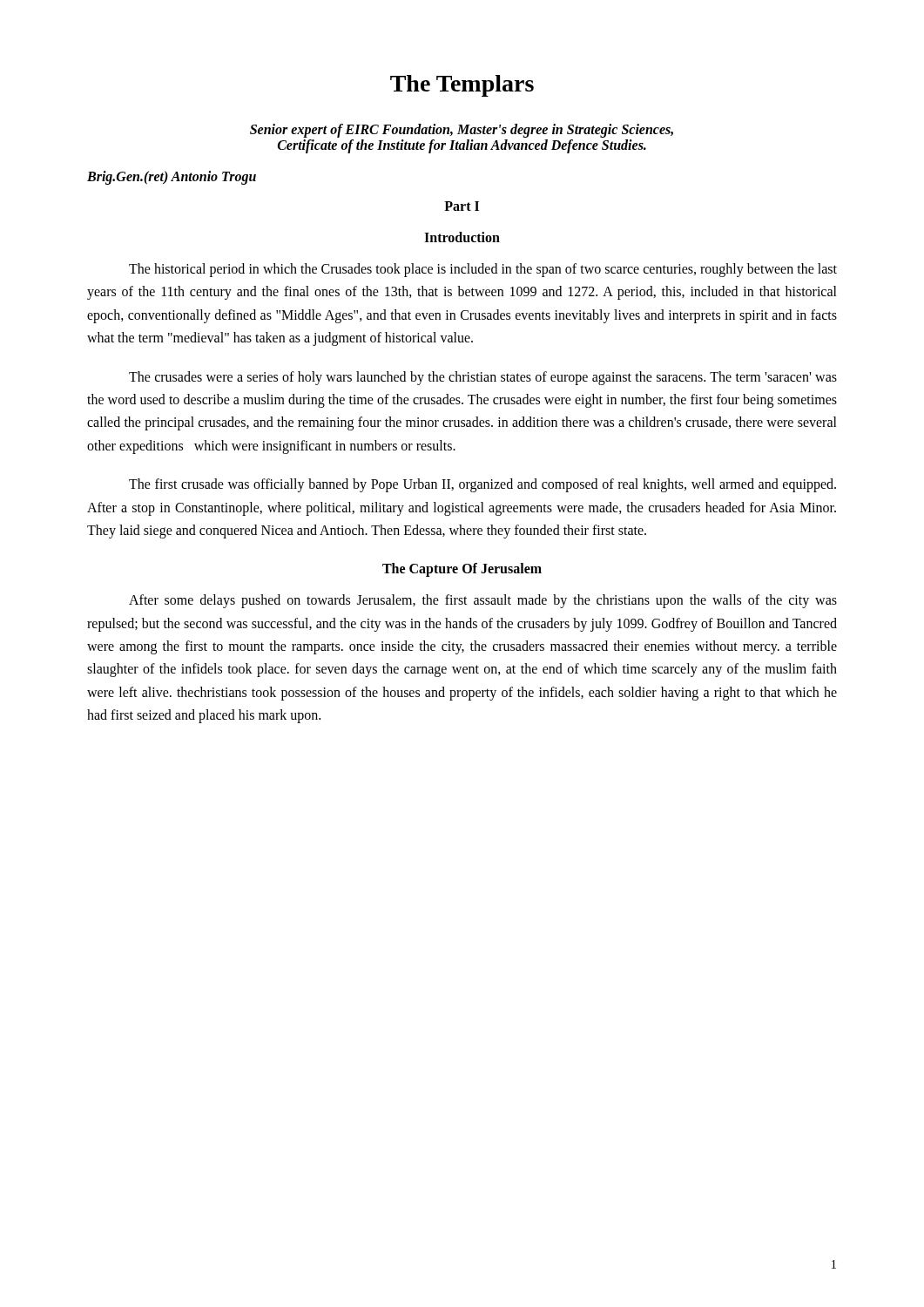924x1307 pixels.
Task: Locate the text starting "Brig.Gen.(ret) Antonio Trogu"
Action: 172,176
